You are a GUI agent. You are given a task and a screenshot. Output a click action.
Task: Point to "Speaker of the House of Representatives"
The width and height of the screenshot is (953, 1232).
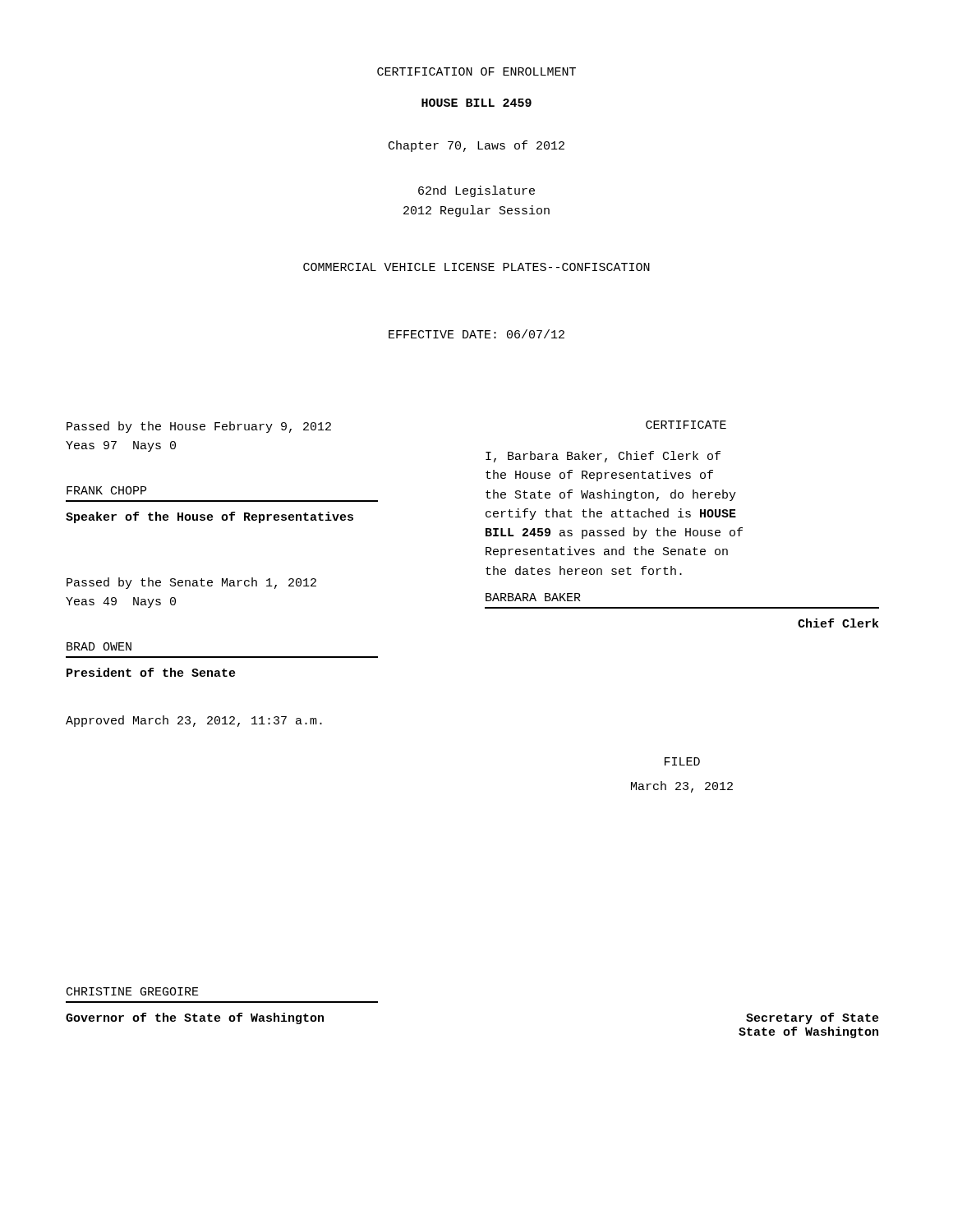point(210,518)
